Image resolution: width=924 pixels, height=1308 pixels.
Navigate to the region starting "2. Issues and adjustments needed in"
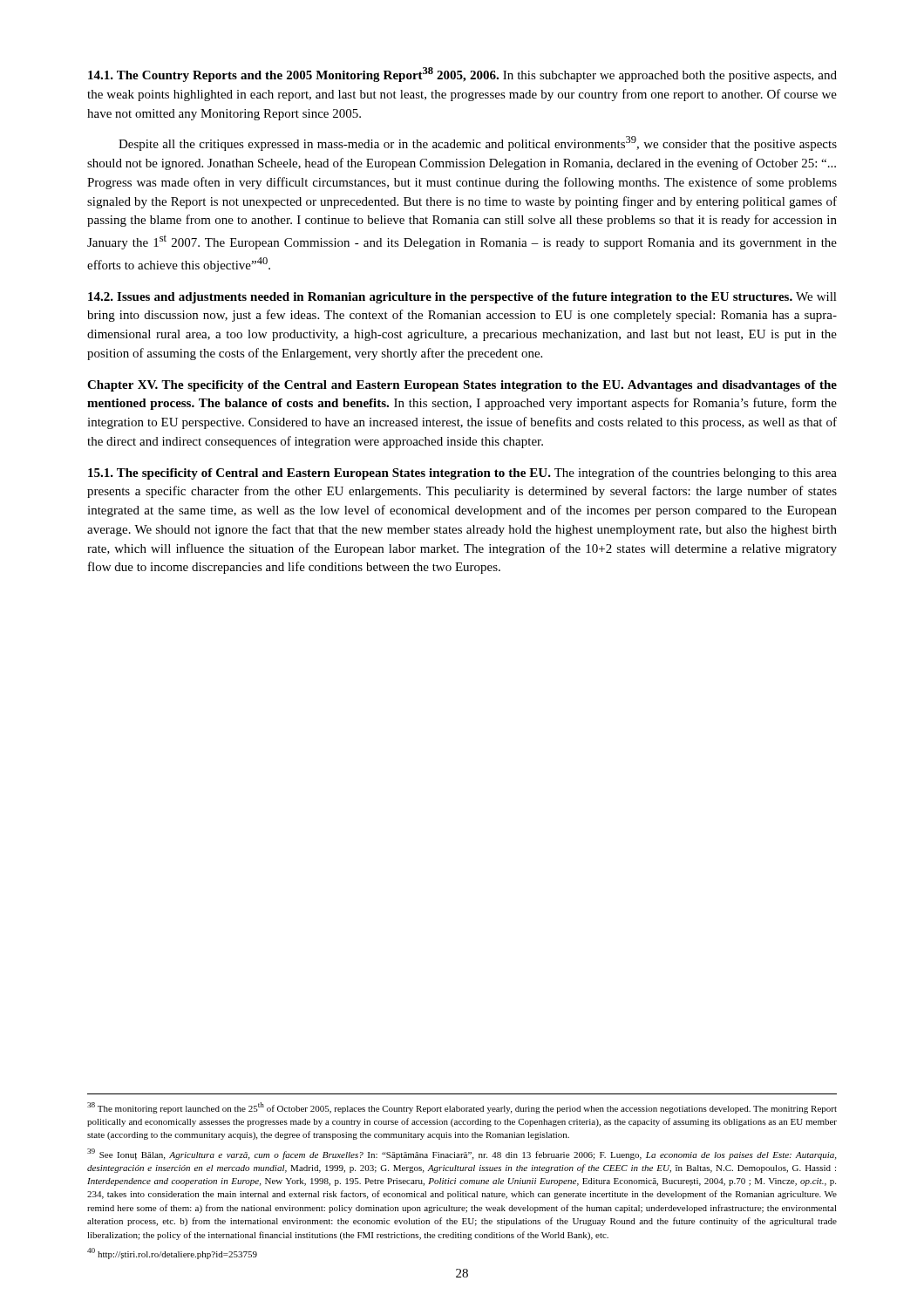click(x=462, y=325)
